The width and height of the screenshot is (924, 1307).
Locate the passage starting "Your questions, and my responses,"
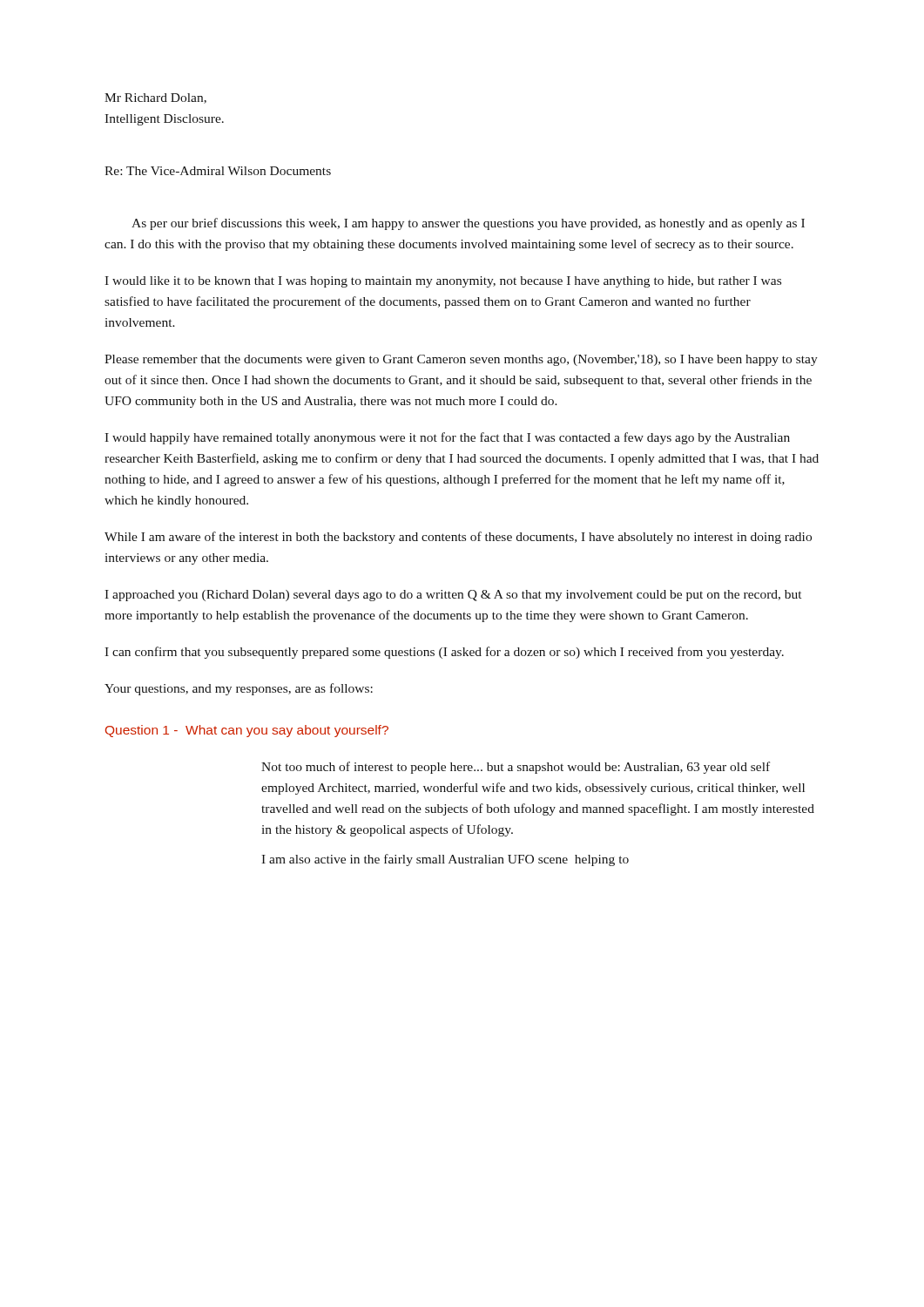click(239, 688)
